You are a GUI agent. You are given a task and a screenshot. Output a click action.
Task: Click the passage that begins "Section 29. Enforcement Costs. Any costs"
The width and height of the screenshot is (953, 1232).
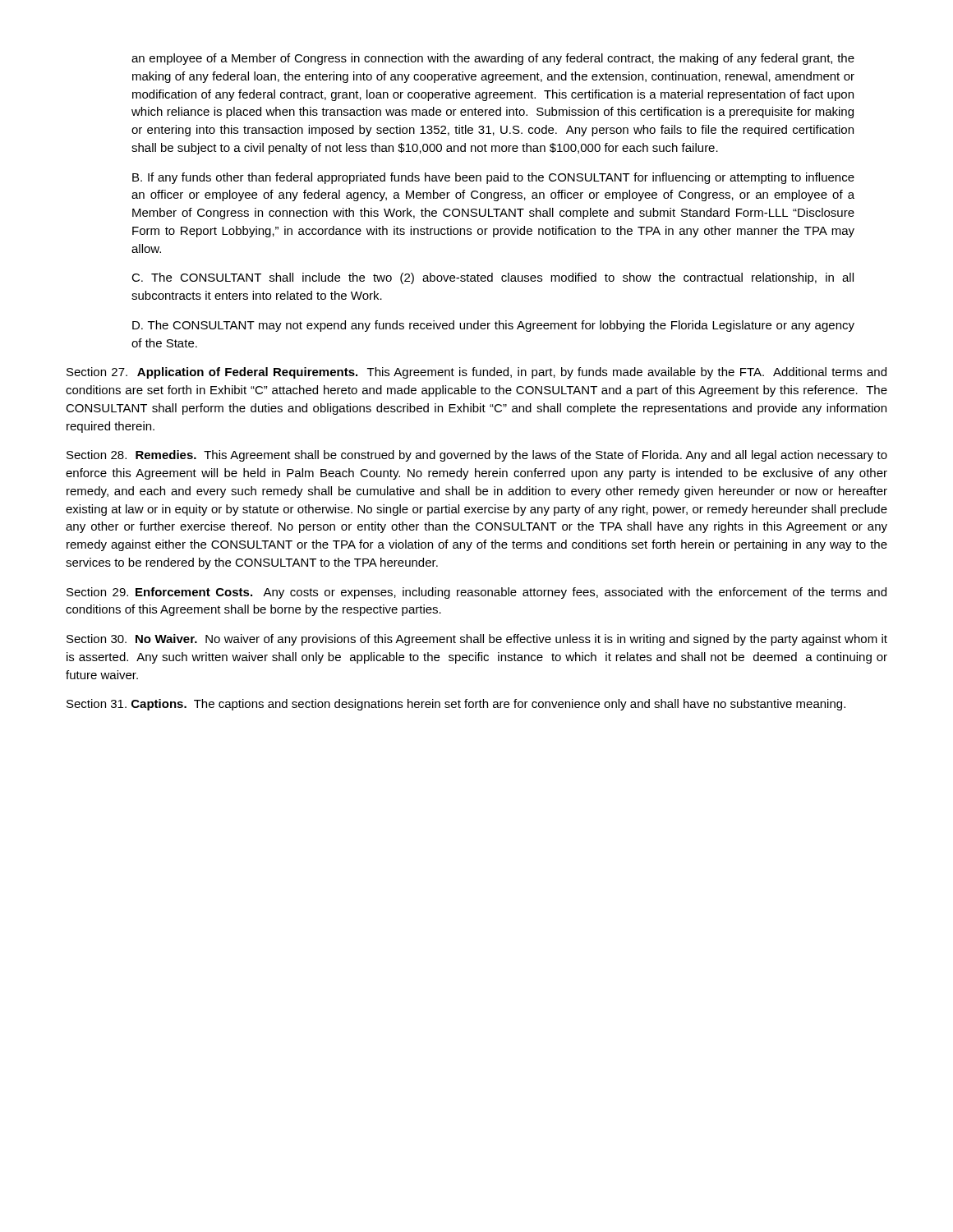pyautogui.click(x=476, y=601)
